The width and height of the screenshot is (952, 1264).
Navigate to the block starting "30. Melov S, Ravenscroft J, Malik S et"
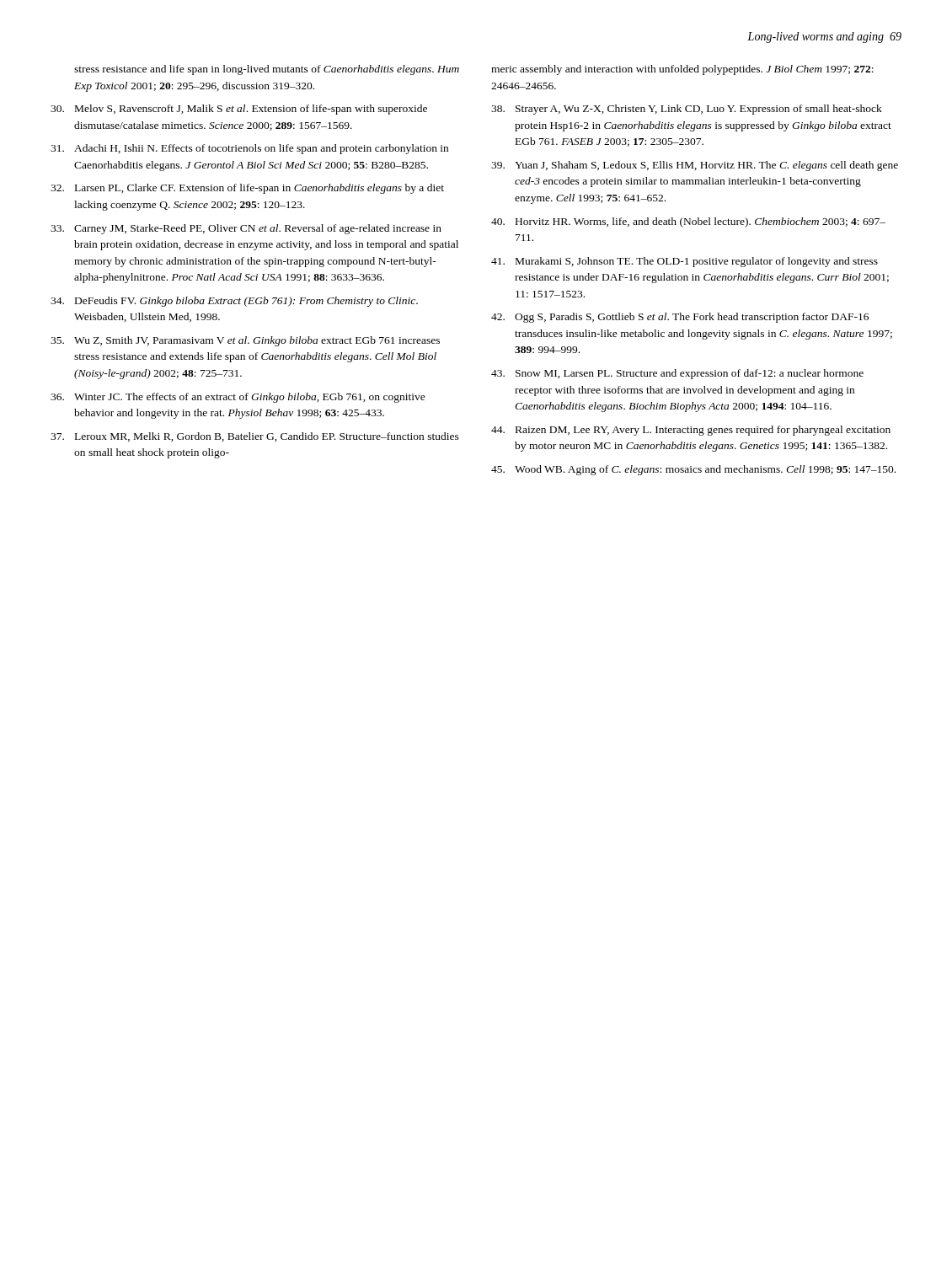256,117
